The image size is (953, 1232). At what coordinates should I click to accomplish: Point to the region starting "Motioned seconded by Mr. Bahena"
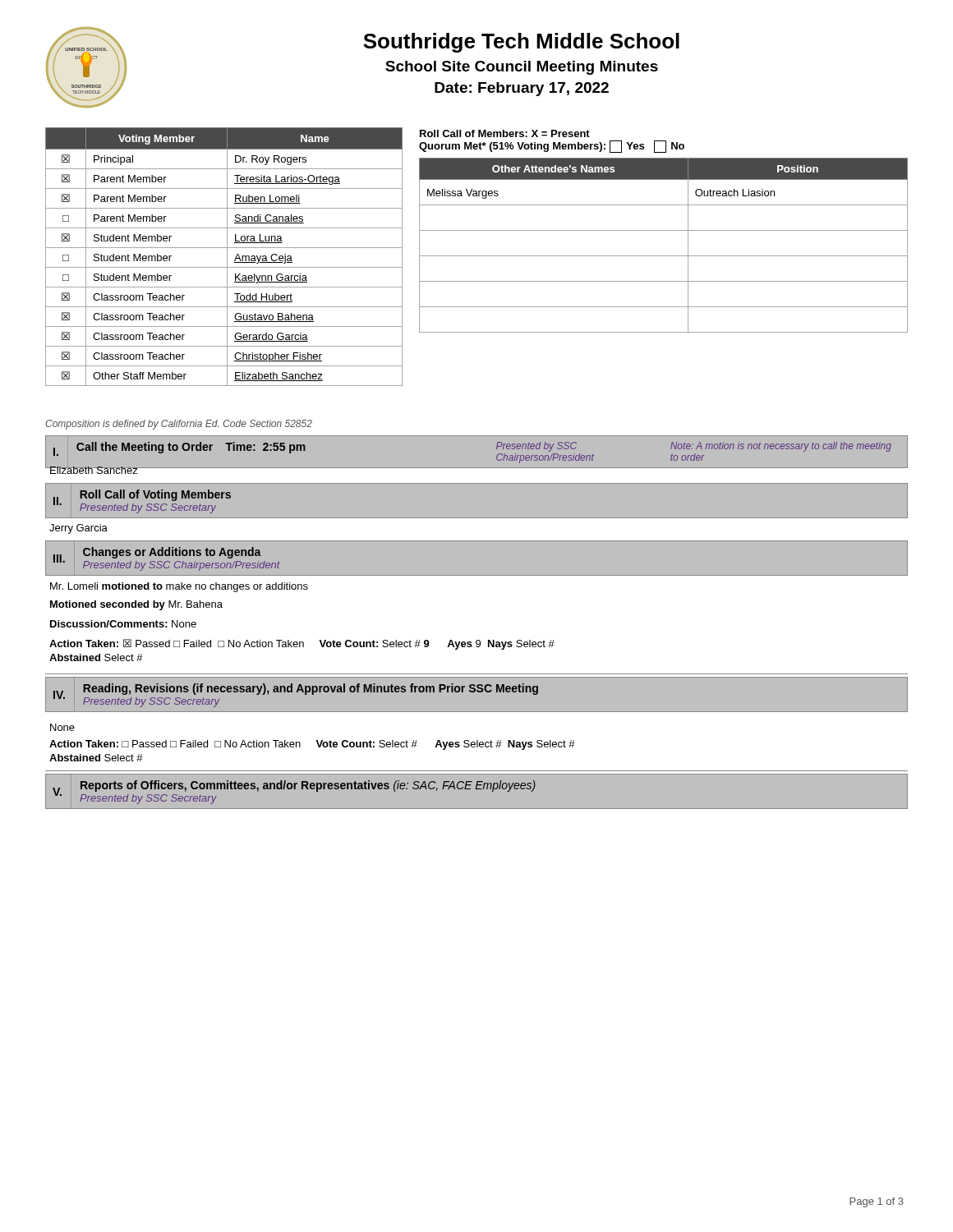[136, 604]
